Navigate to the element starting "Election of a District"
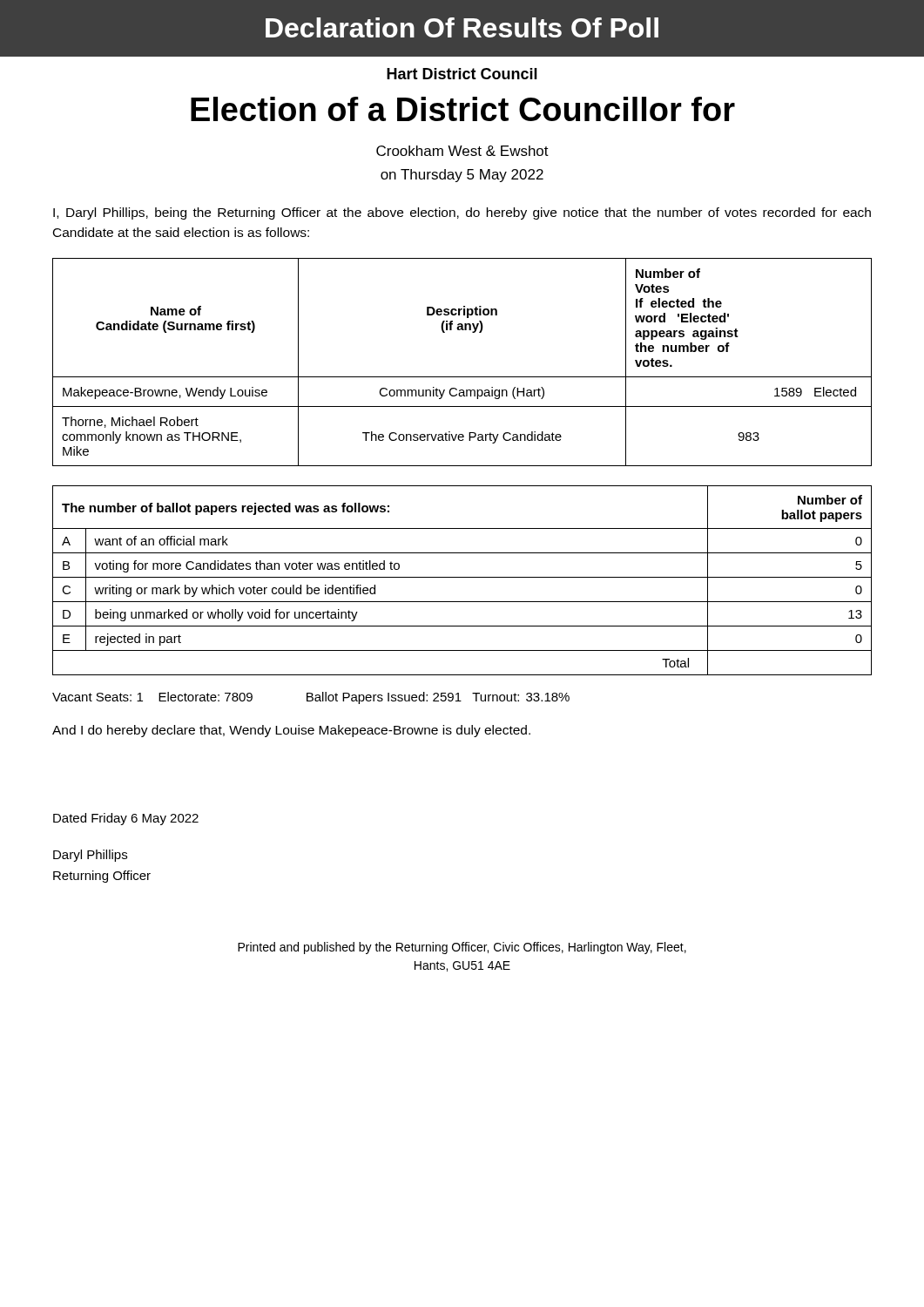 point(462,110)
